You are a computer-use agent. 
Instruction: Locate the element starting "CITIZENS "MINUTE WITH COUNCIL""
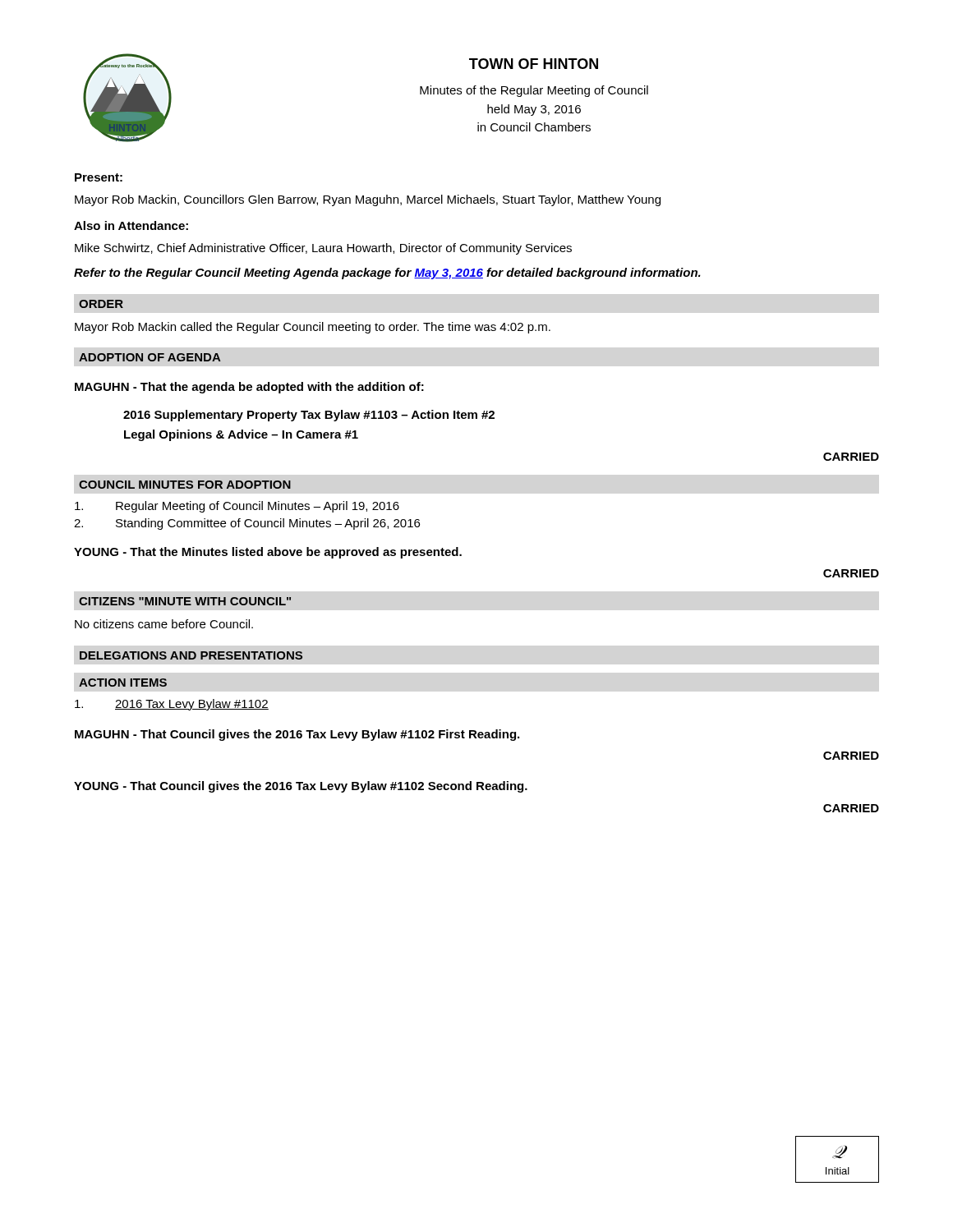(x=185, y=601)
